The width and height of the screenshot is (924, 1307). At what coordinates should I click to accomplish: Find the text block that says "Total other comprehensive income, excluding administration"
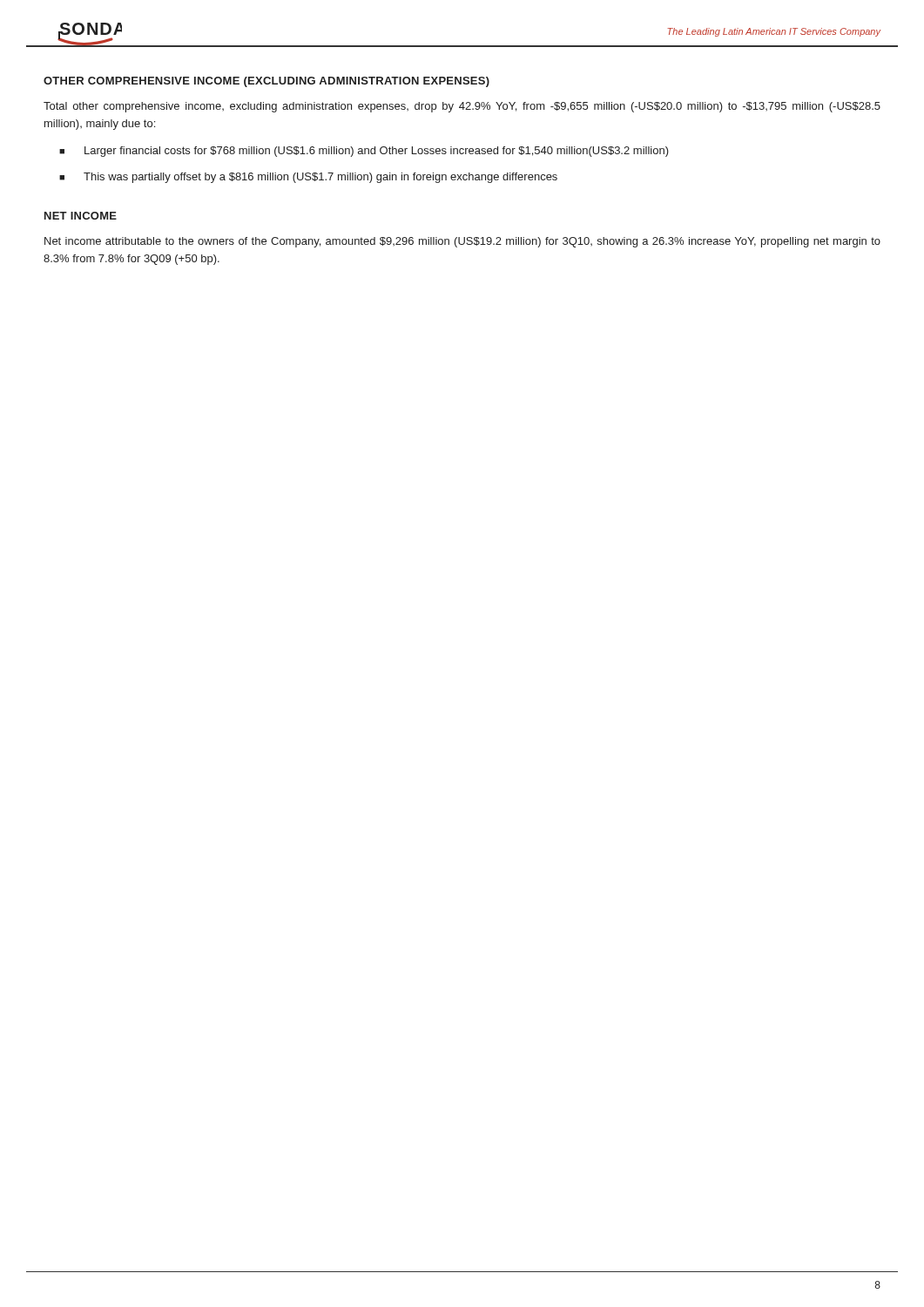click(462, 114)
